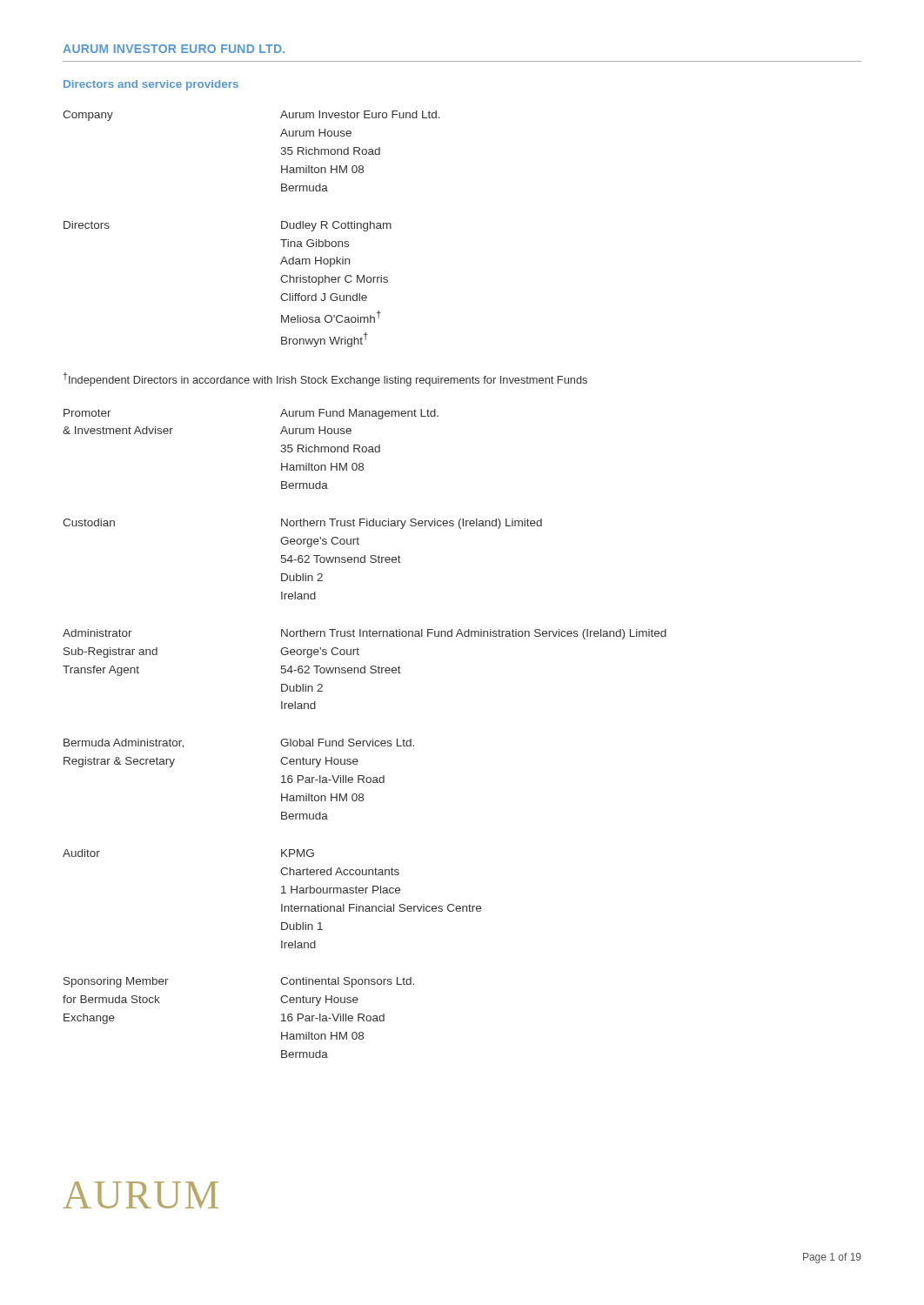924x1305 pixels.
Task: Locate the footnote that says "†Independent Directors in"
Action: tap(325, 379)
